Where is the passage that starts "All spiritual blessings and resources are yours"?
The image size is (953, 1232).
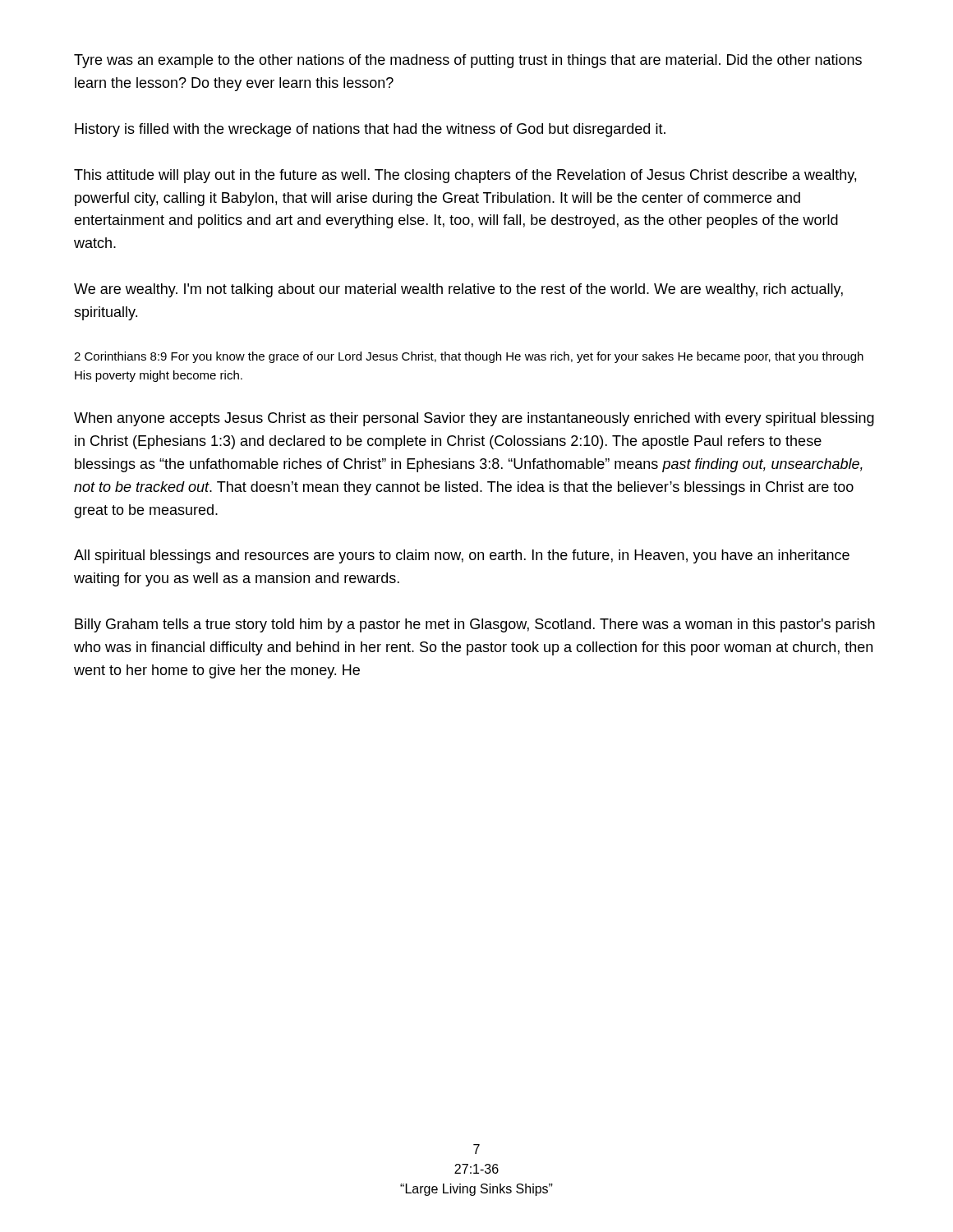462,567
